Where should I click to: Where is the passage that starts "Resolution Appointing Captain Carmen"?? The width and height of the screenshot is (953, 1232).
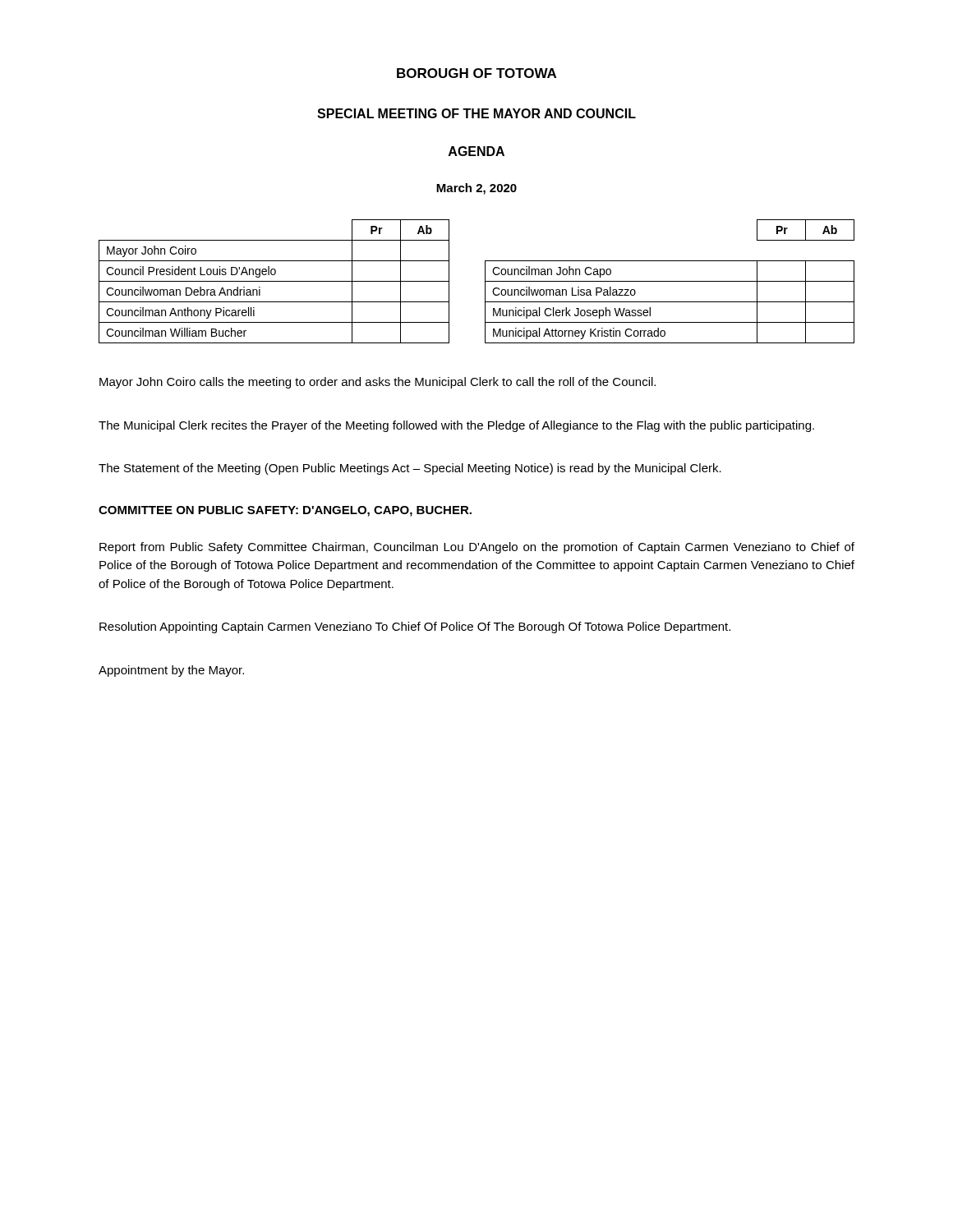pos(415,626)
